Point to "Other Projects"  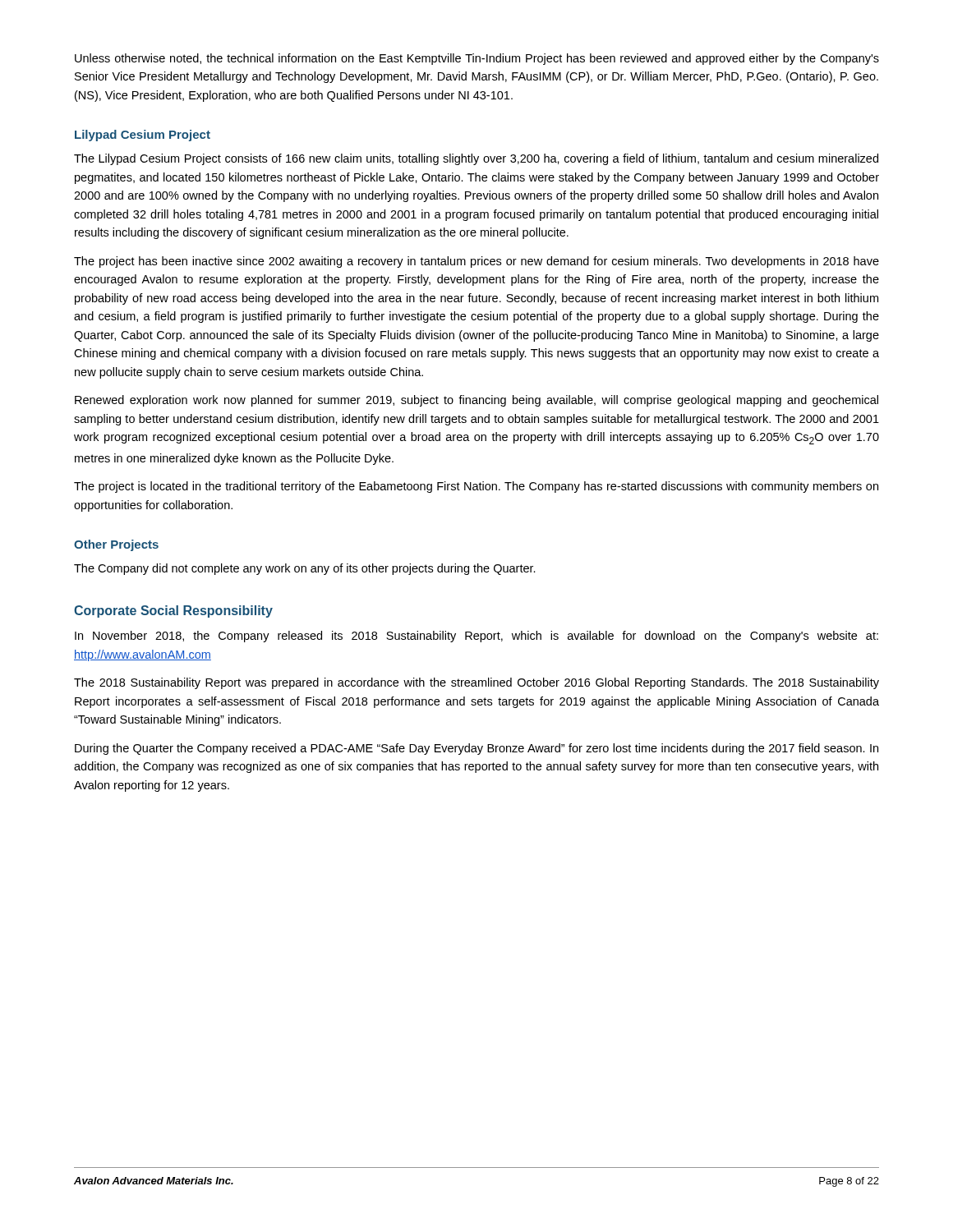pos(116,544)
